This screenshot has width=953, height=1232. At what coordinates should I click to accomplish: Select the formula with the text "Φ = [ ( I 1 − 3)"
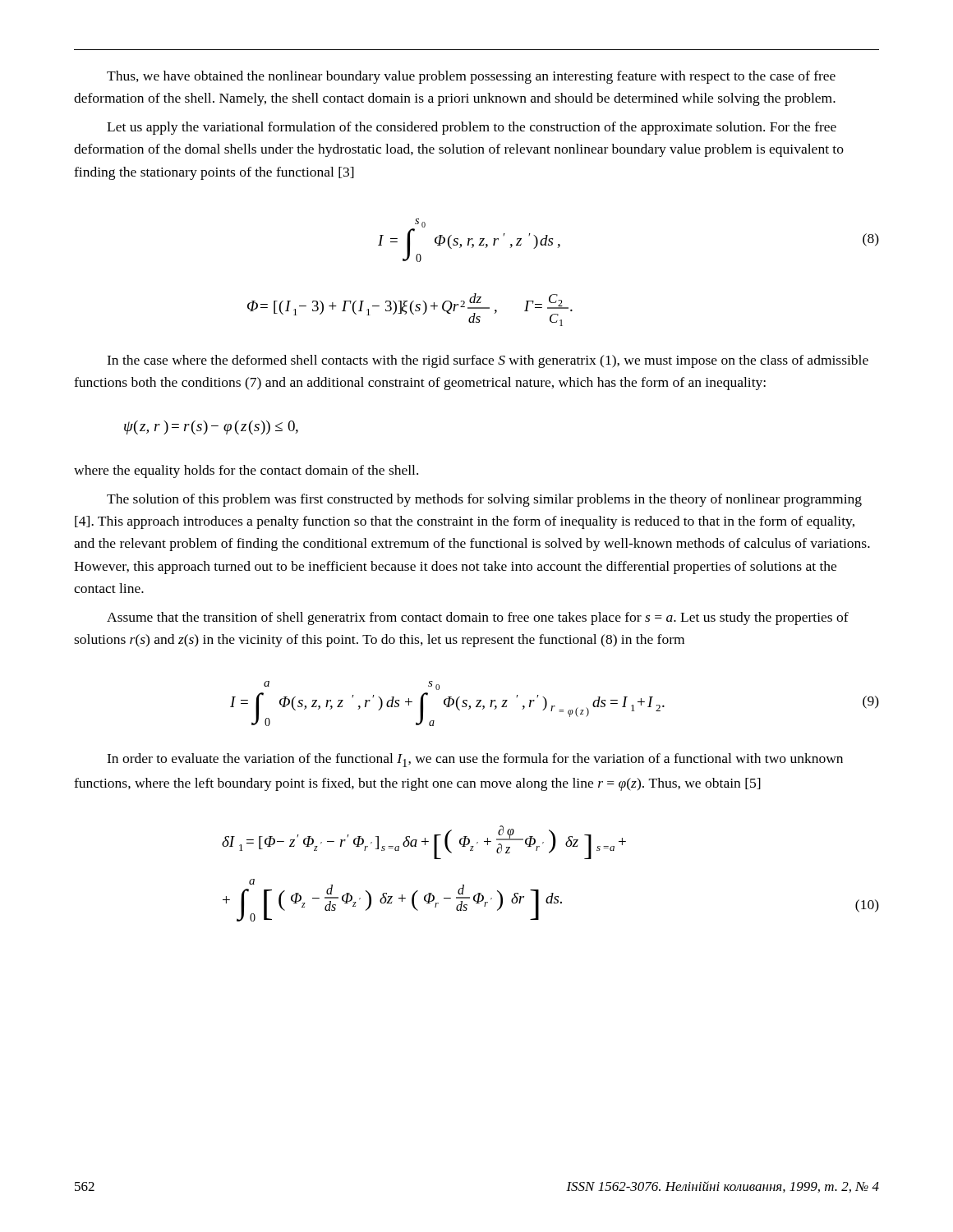pos(476,305)
